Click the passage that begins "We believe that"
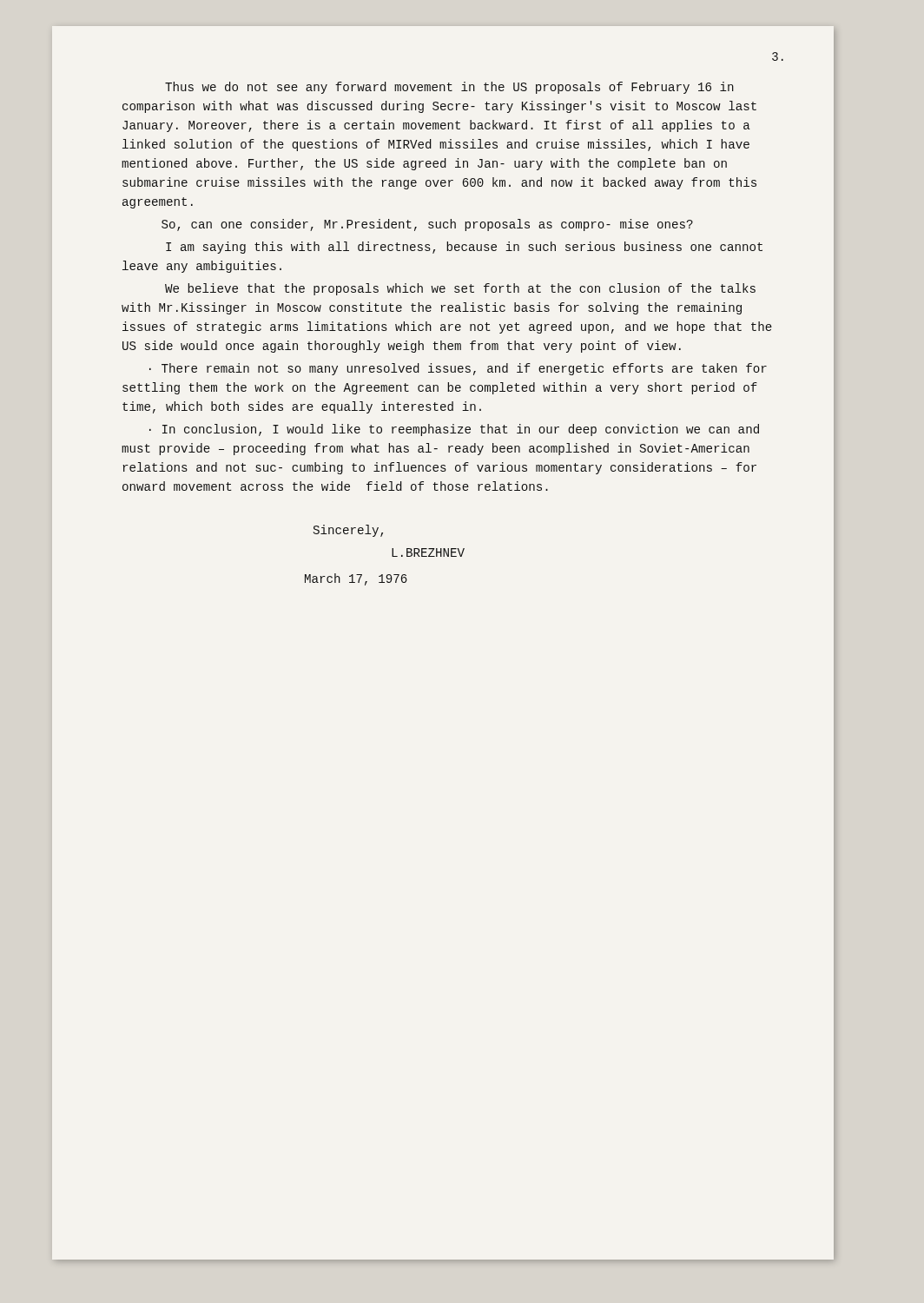The image size is (924, 1303). (447, 318)
